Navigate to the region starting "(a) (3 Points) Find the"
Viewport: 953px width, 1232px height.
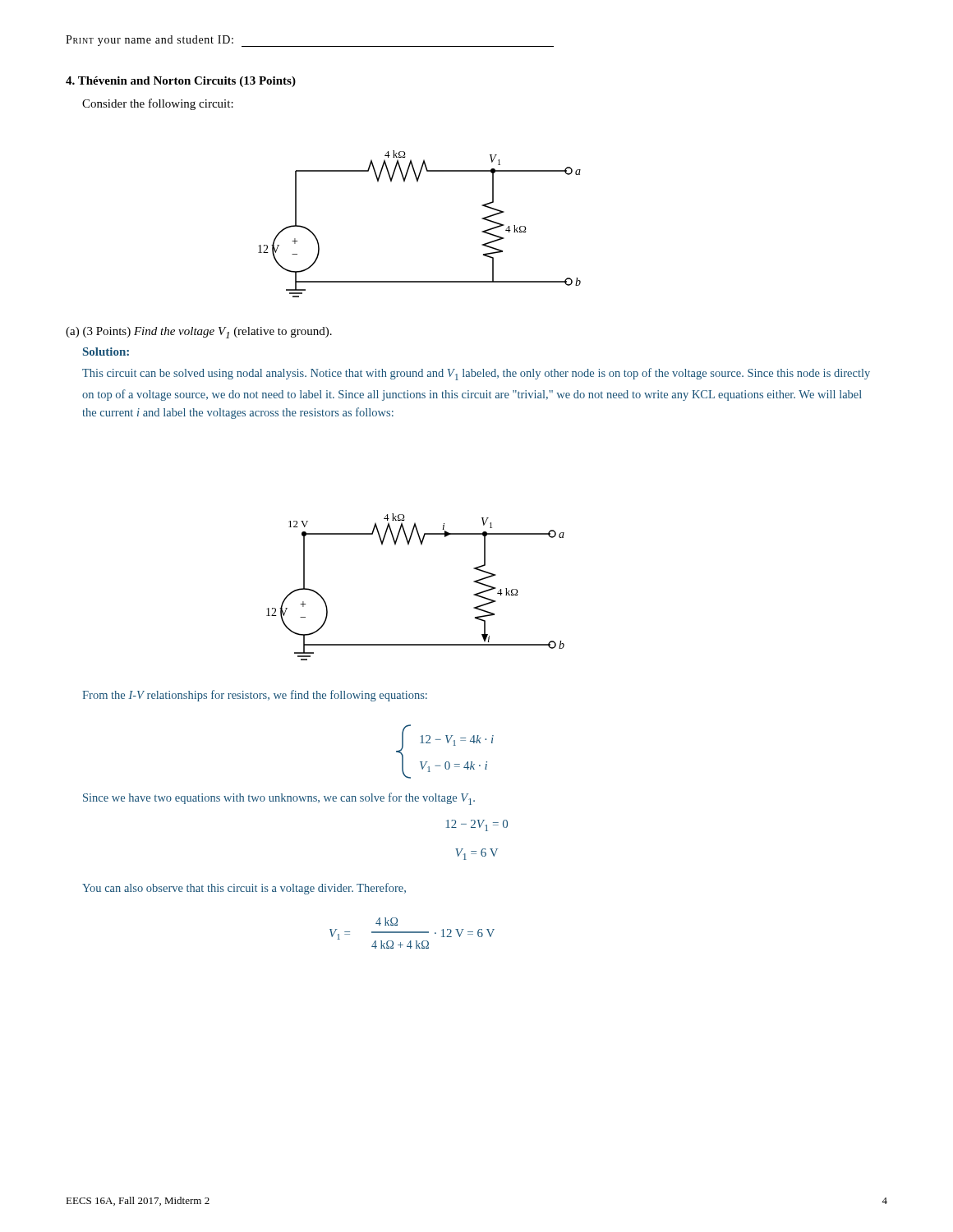(199, 333)
